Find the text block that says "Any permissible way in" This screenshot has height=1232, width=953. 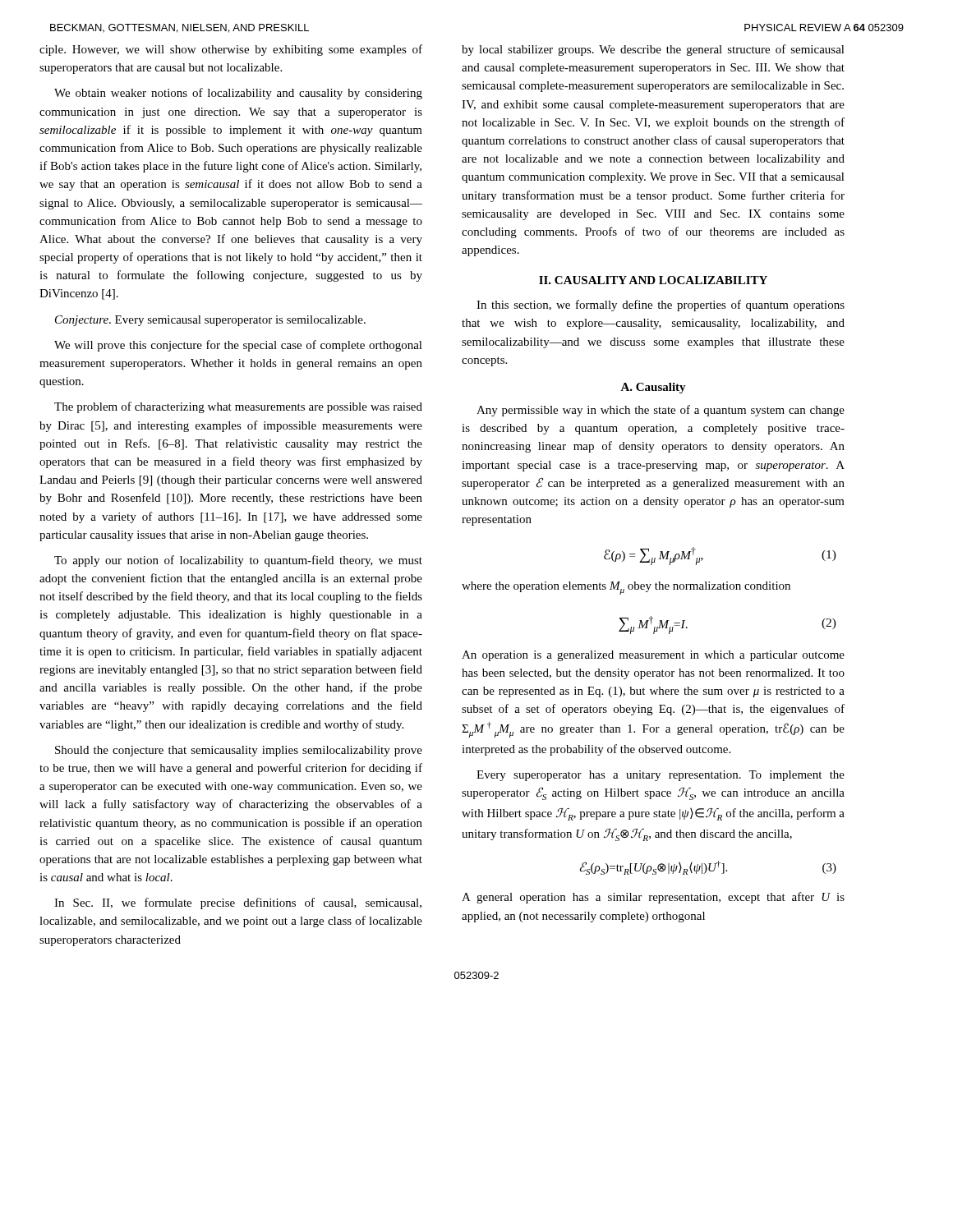point(653,465)
